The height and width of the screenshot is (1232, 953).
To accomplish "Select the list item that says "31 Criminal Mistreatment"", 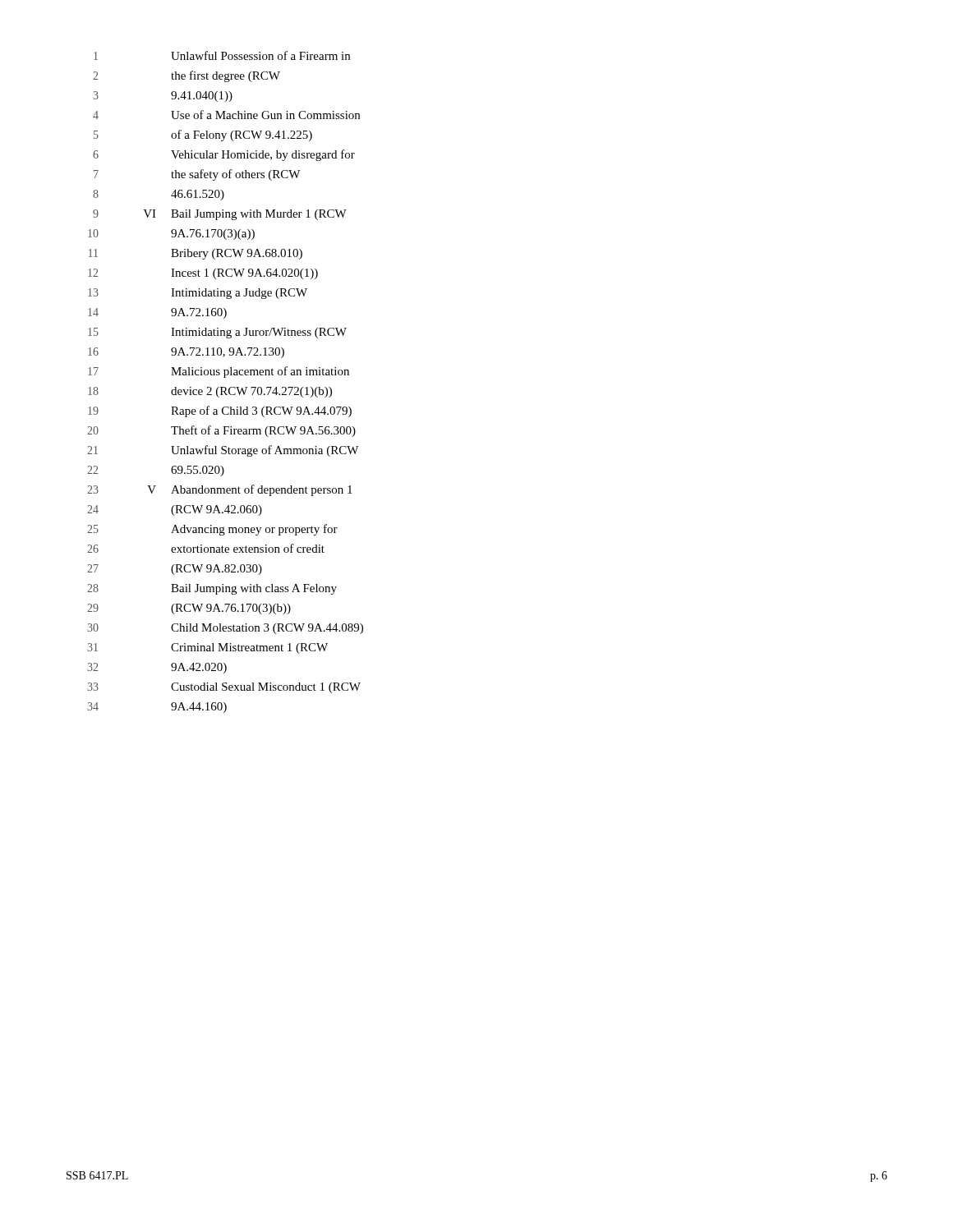I will 197,648.
